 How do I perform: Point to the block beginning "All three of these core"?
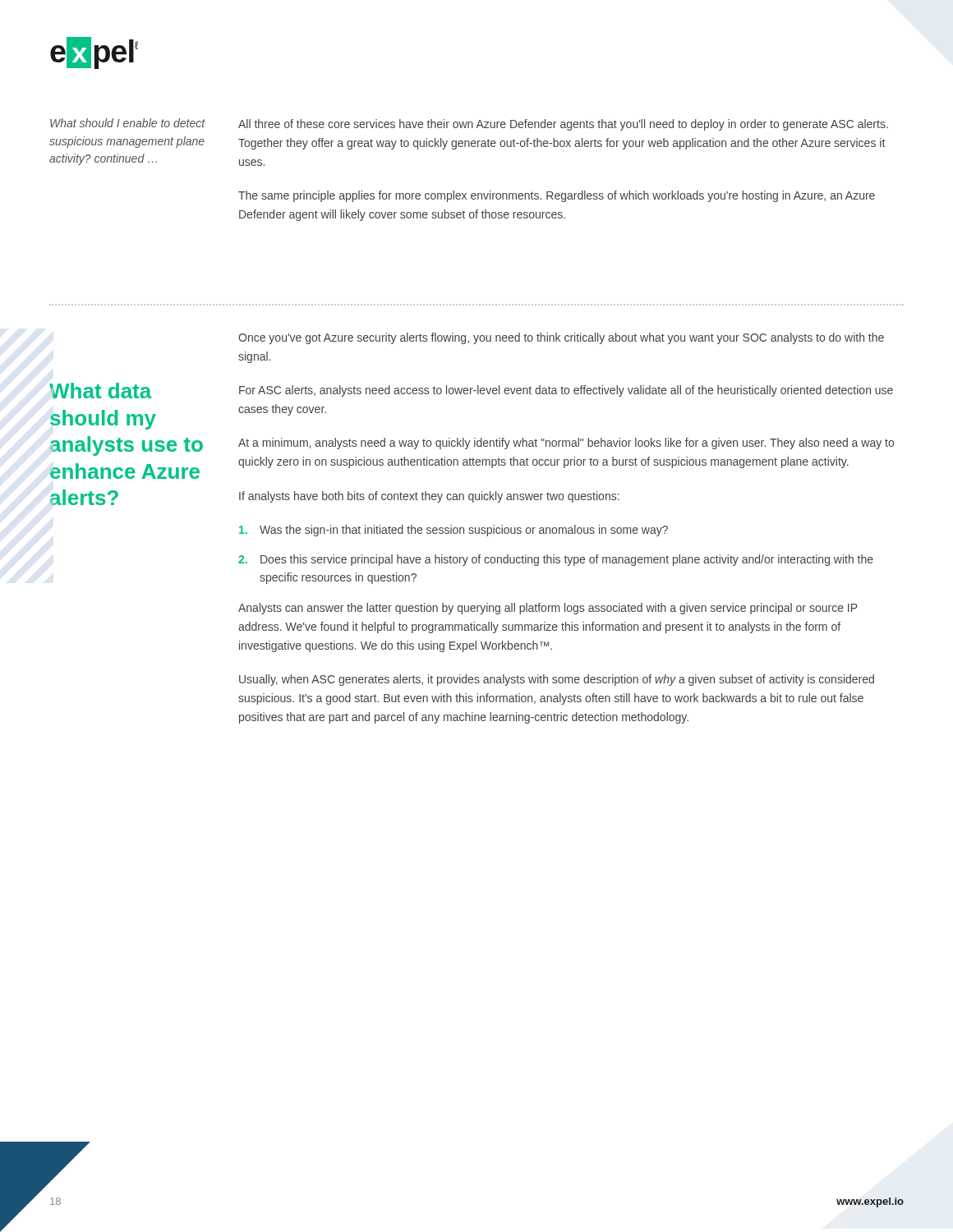coord(564,143)
